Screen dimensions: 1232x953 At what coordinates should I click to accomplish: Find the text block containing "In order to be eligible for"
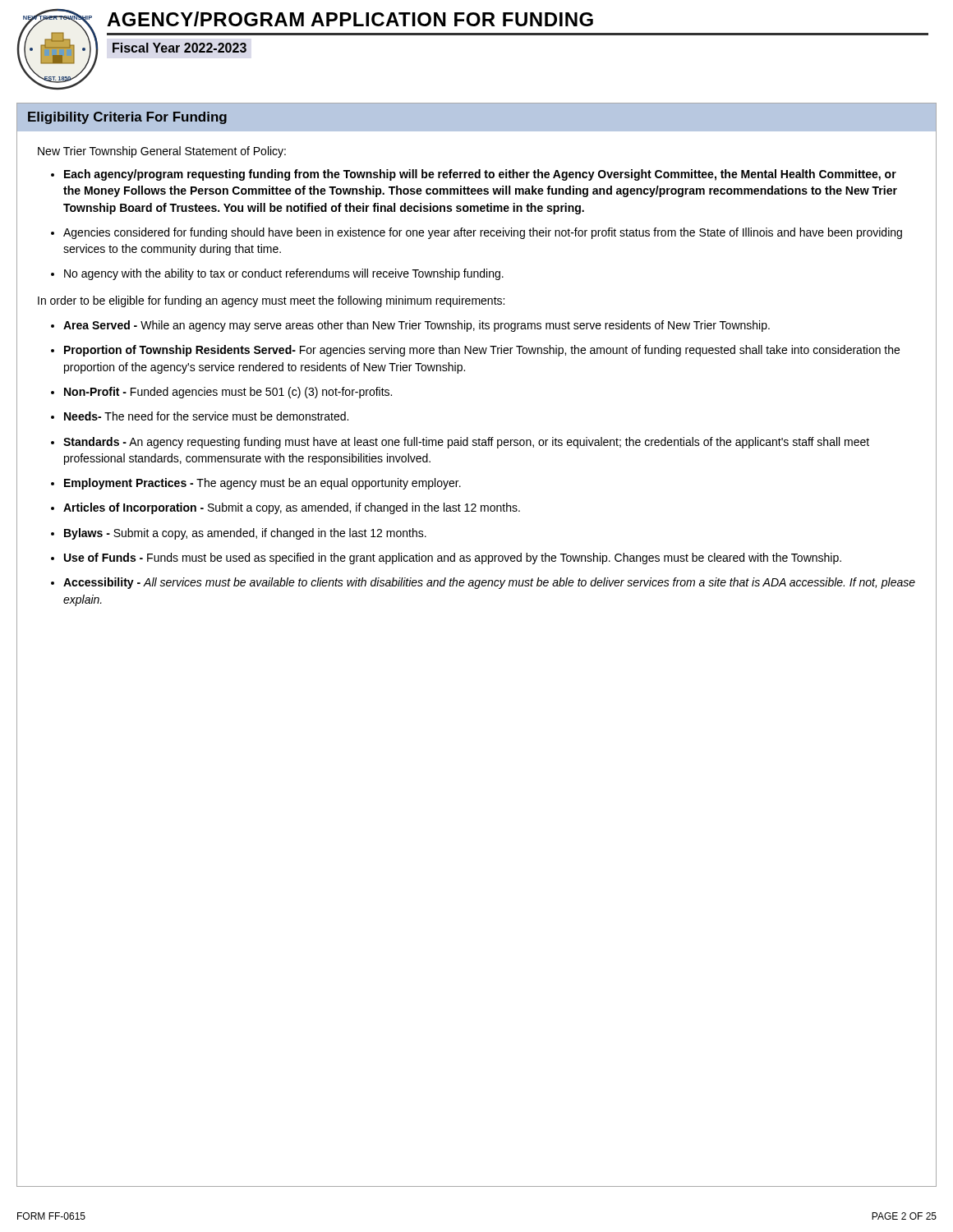271,300
